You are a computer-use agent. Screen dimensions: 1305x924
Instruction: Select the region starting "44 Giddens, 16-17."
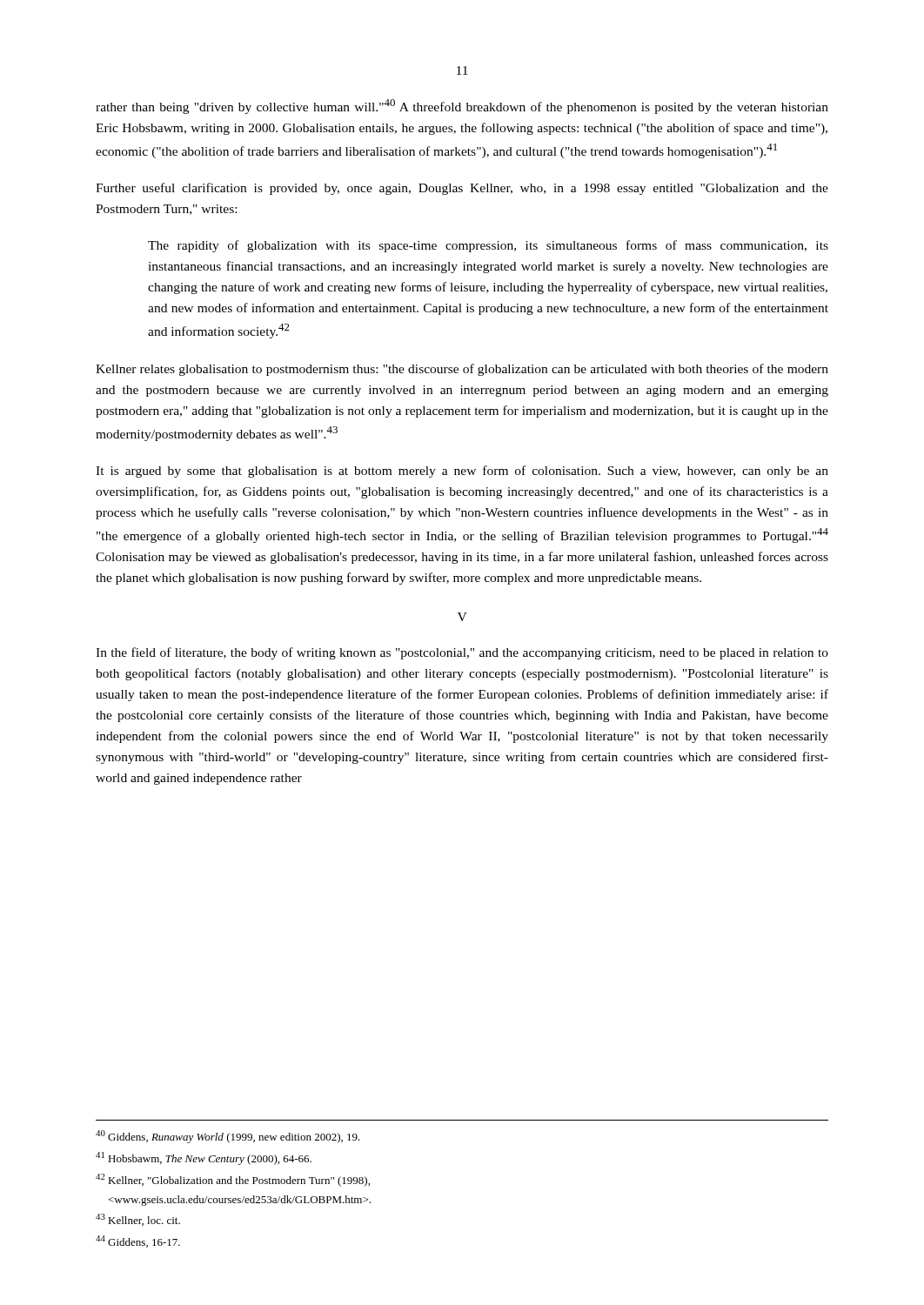(138, 1241)
